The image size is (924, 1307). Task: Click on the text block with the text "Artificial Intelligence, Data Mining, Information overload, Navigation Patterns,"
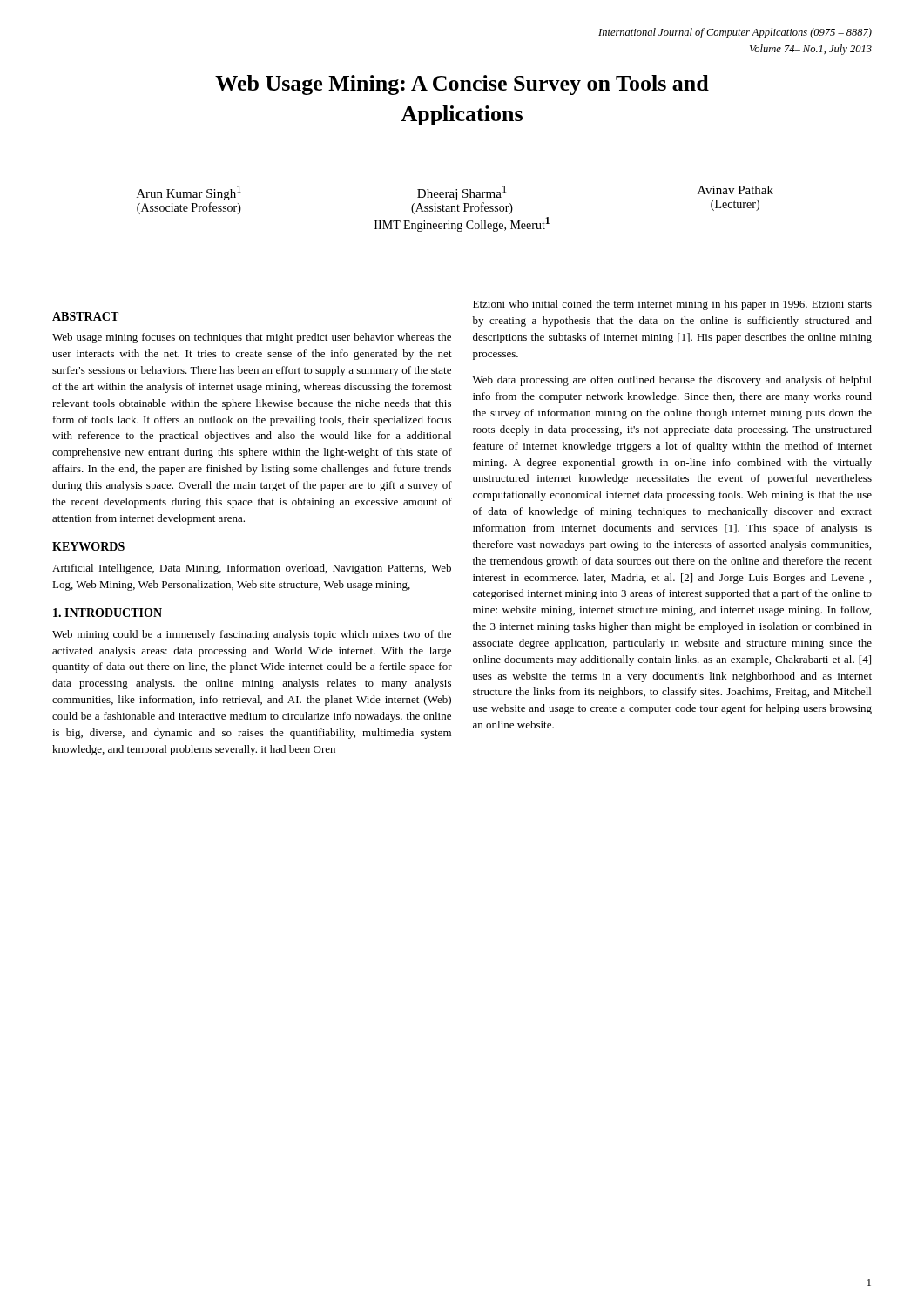pos(252,576)
